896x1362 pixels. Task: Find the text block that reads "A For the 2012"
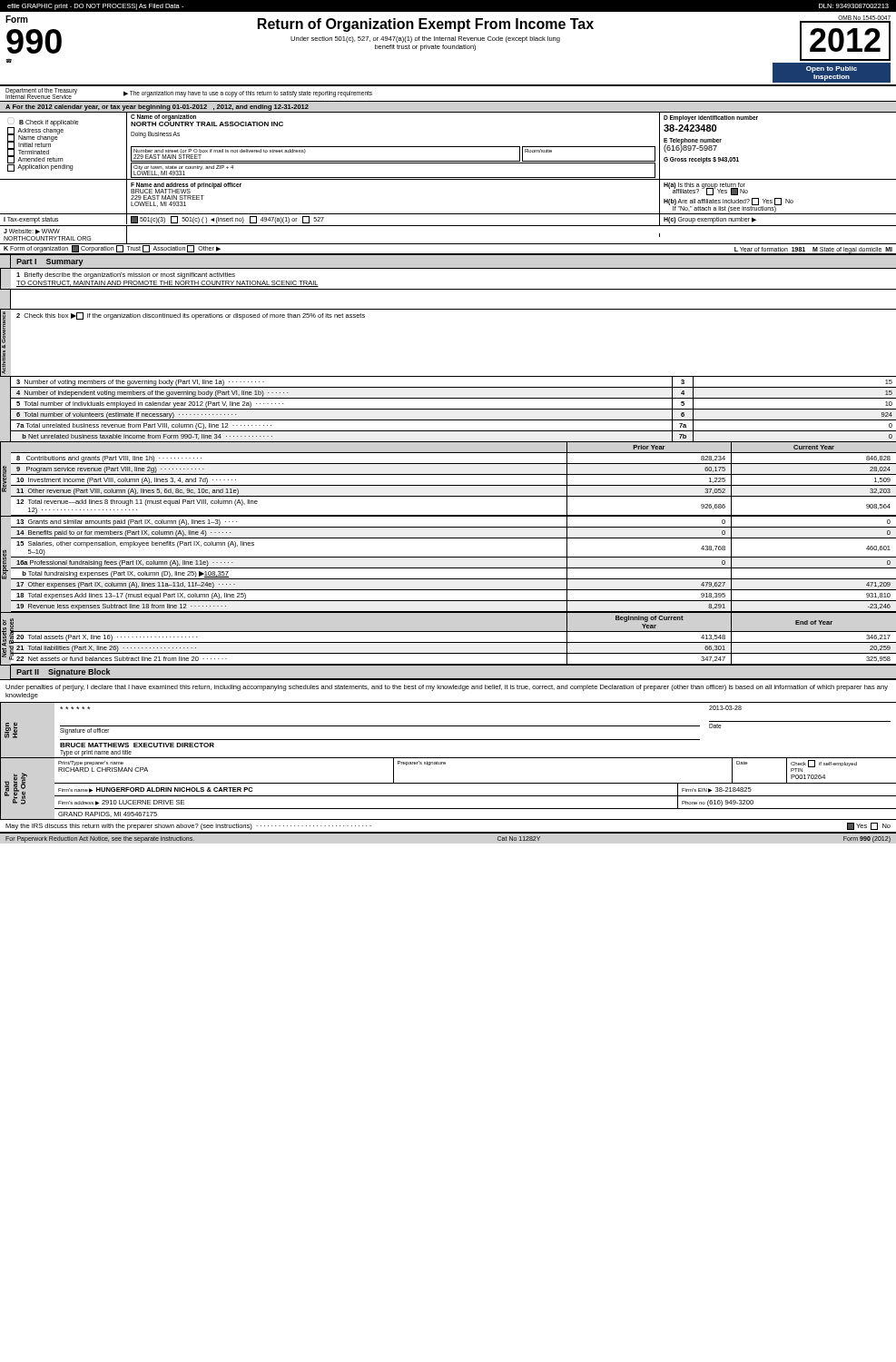(x=157, y=106)
